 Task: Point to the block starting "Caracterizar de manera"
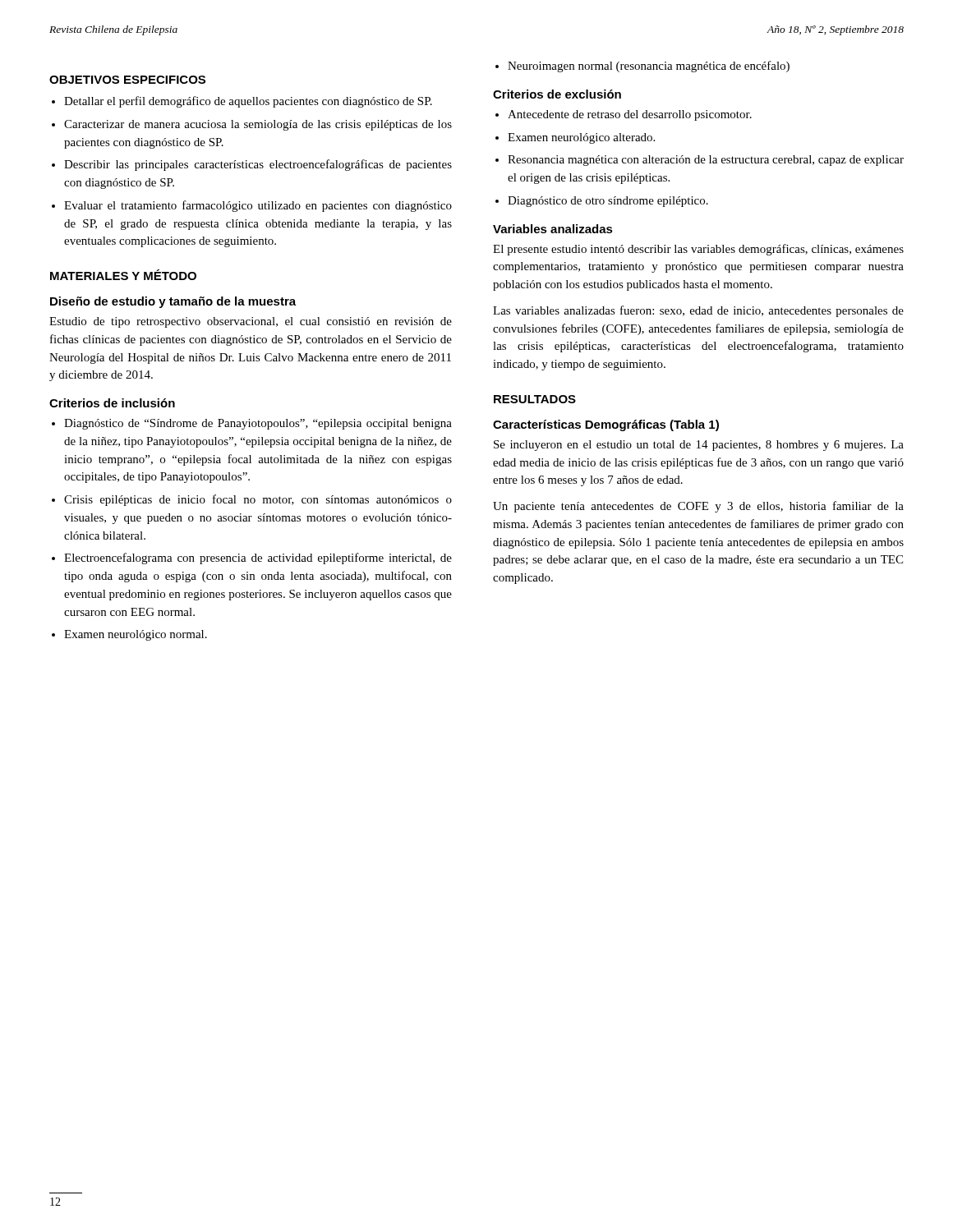pyautogui.click(x=258, y=133)
